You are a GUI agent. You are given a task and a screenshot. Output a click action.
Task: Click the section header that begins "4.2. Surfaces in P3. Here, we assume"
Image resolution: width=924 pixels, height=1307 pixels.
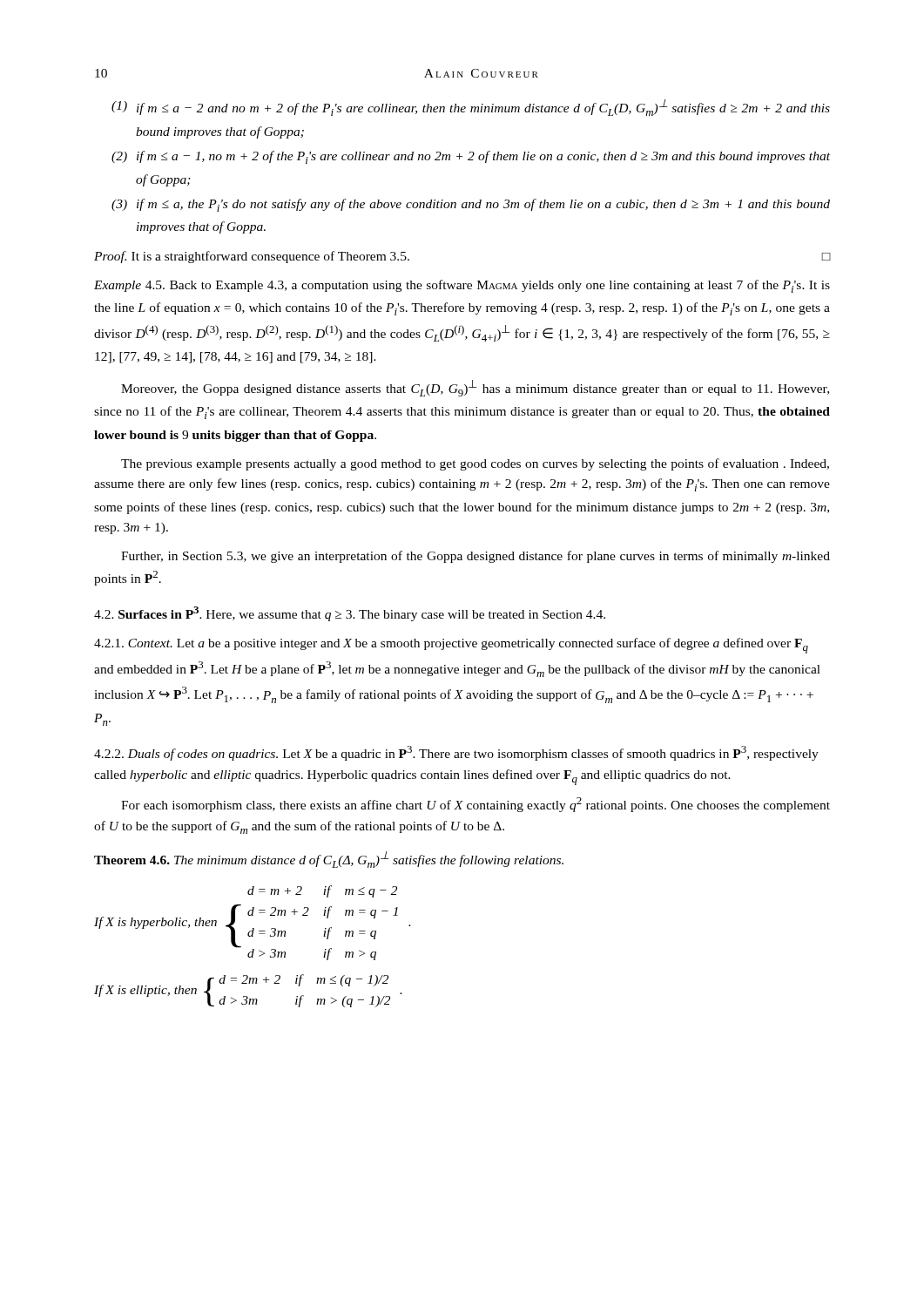(350, 612)
